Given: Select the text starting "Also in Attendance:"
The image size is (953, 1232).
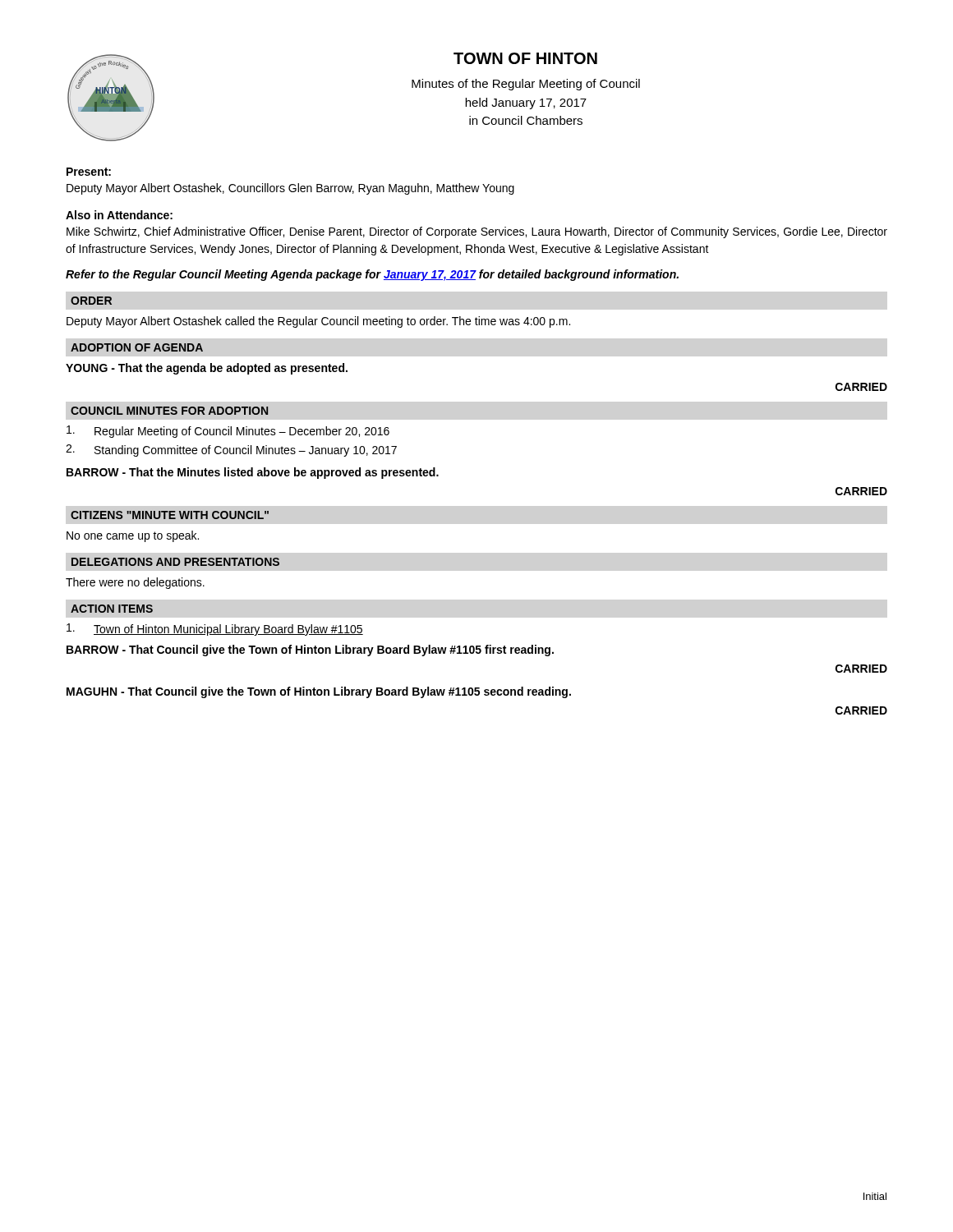Looking at the screenshot, I should click(x=120, y=215).
